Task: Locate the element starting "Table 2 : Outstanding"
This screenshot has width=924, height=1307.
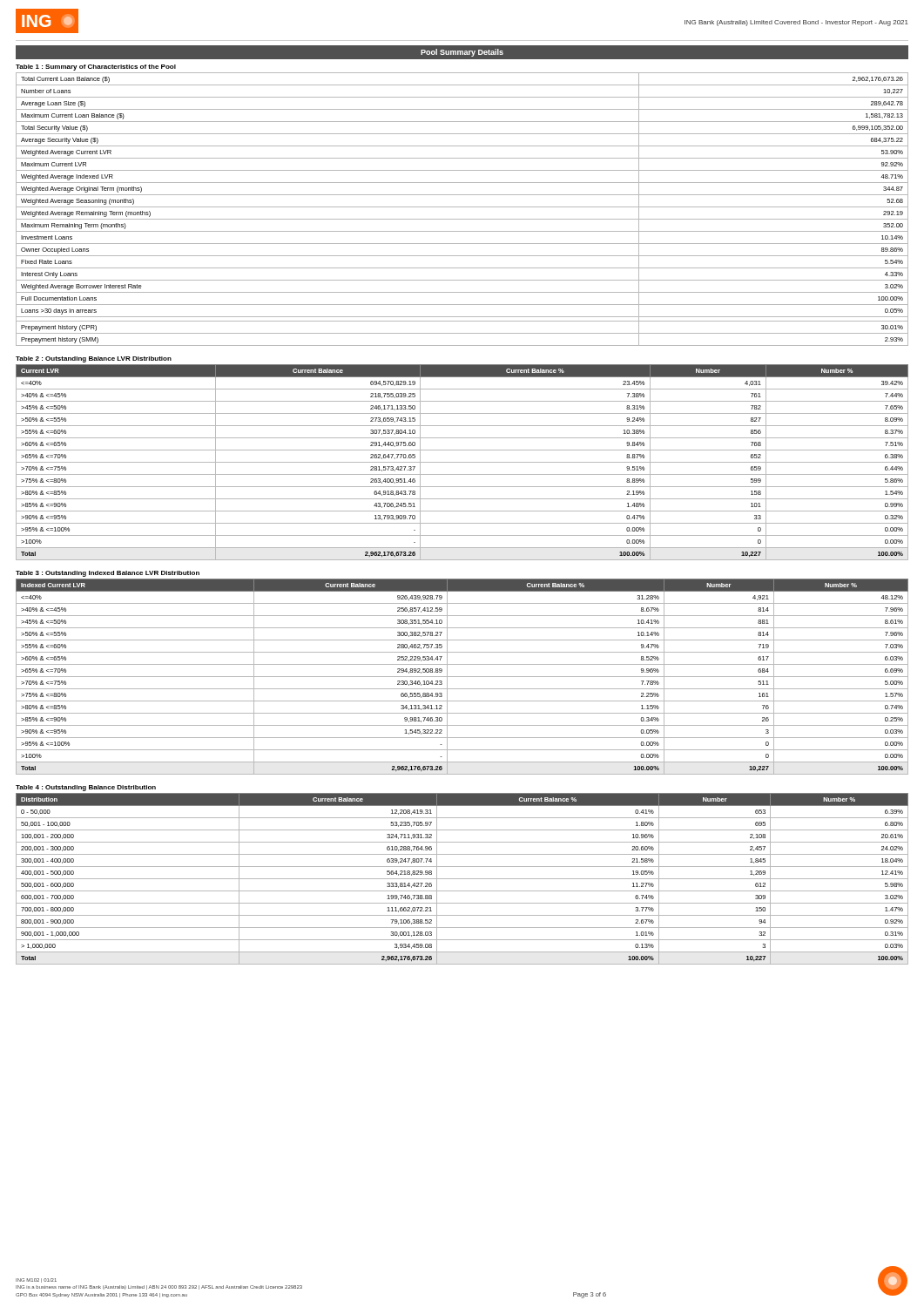Action: point(94,359)
